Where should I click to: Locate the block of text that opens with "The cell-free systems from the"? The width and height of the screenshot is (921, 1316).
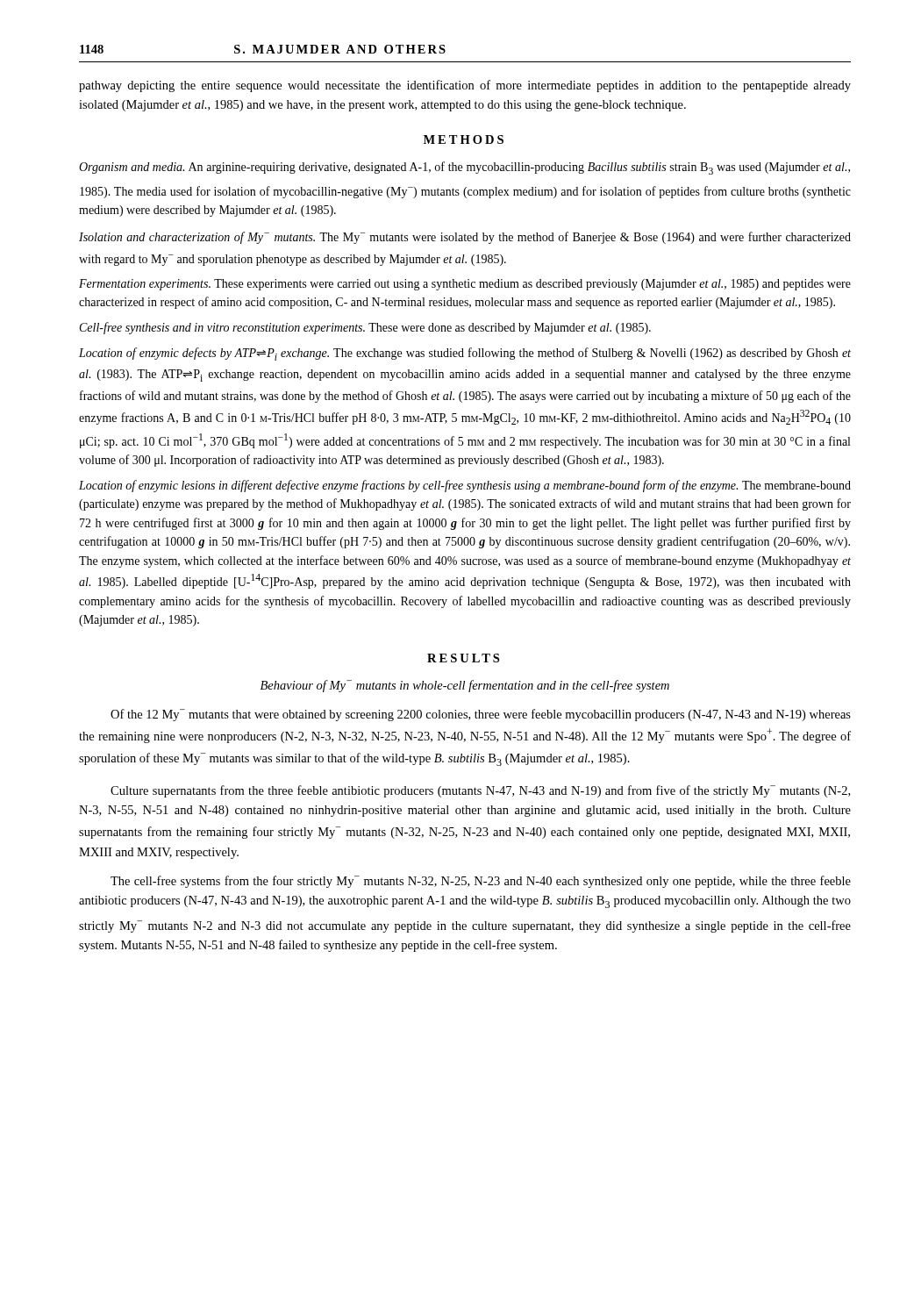[x=465, y=911]
